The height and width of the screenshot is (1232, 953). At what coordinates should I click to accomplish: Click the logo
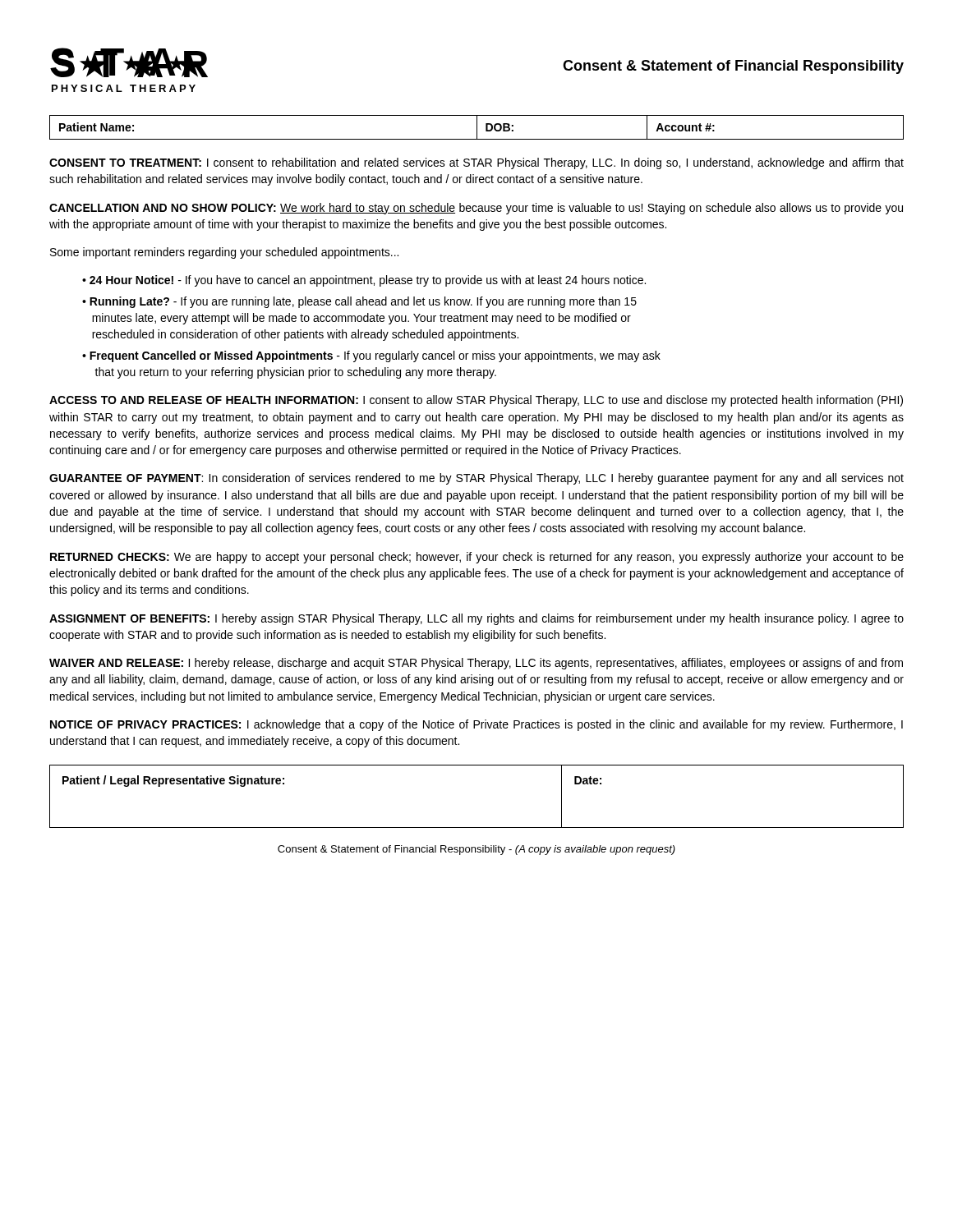tap(131, 67)
